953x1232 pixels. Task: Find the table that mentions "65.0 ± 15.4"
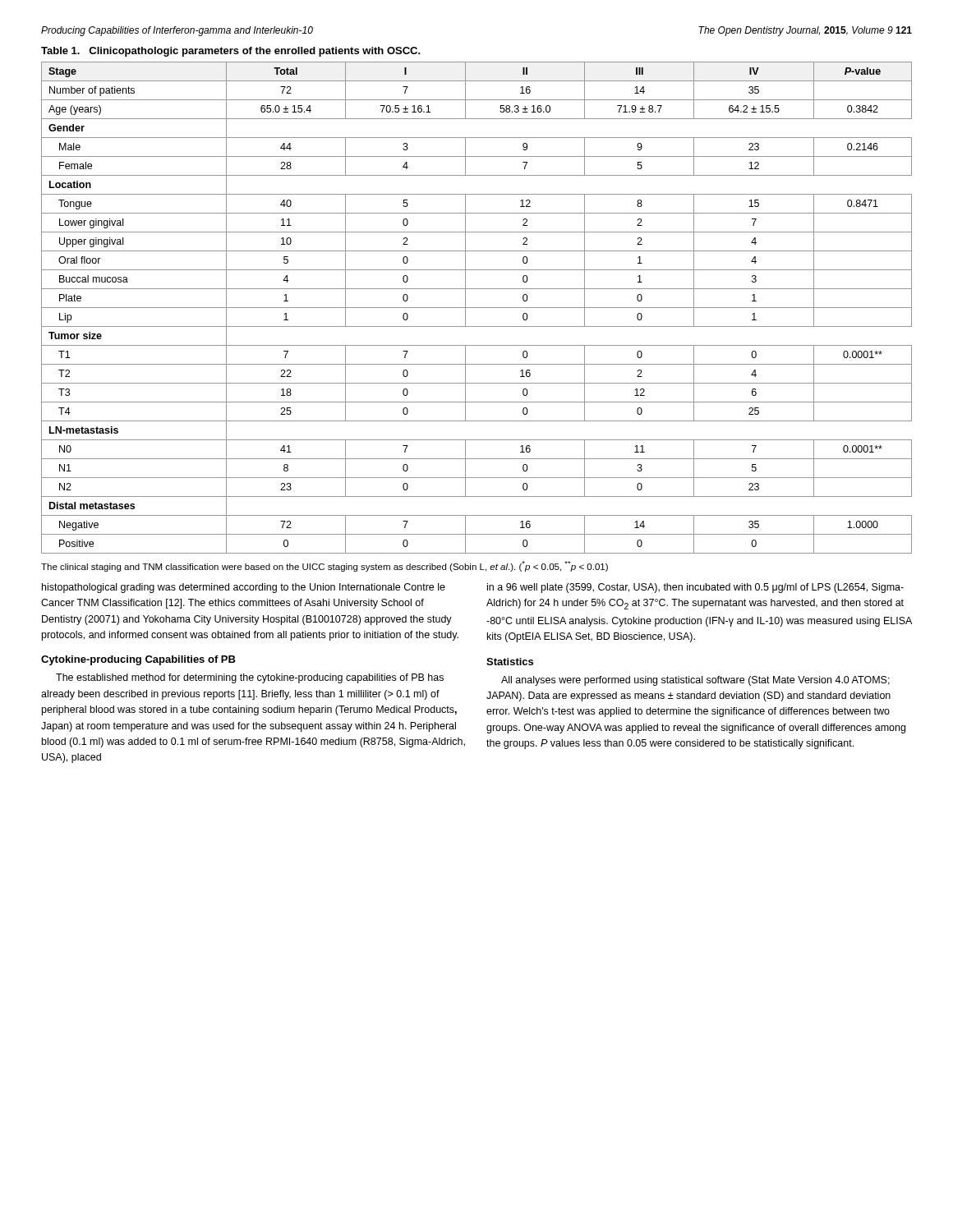pyautogui.click(x=476, y=308)
